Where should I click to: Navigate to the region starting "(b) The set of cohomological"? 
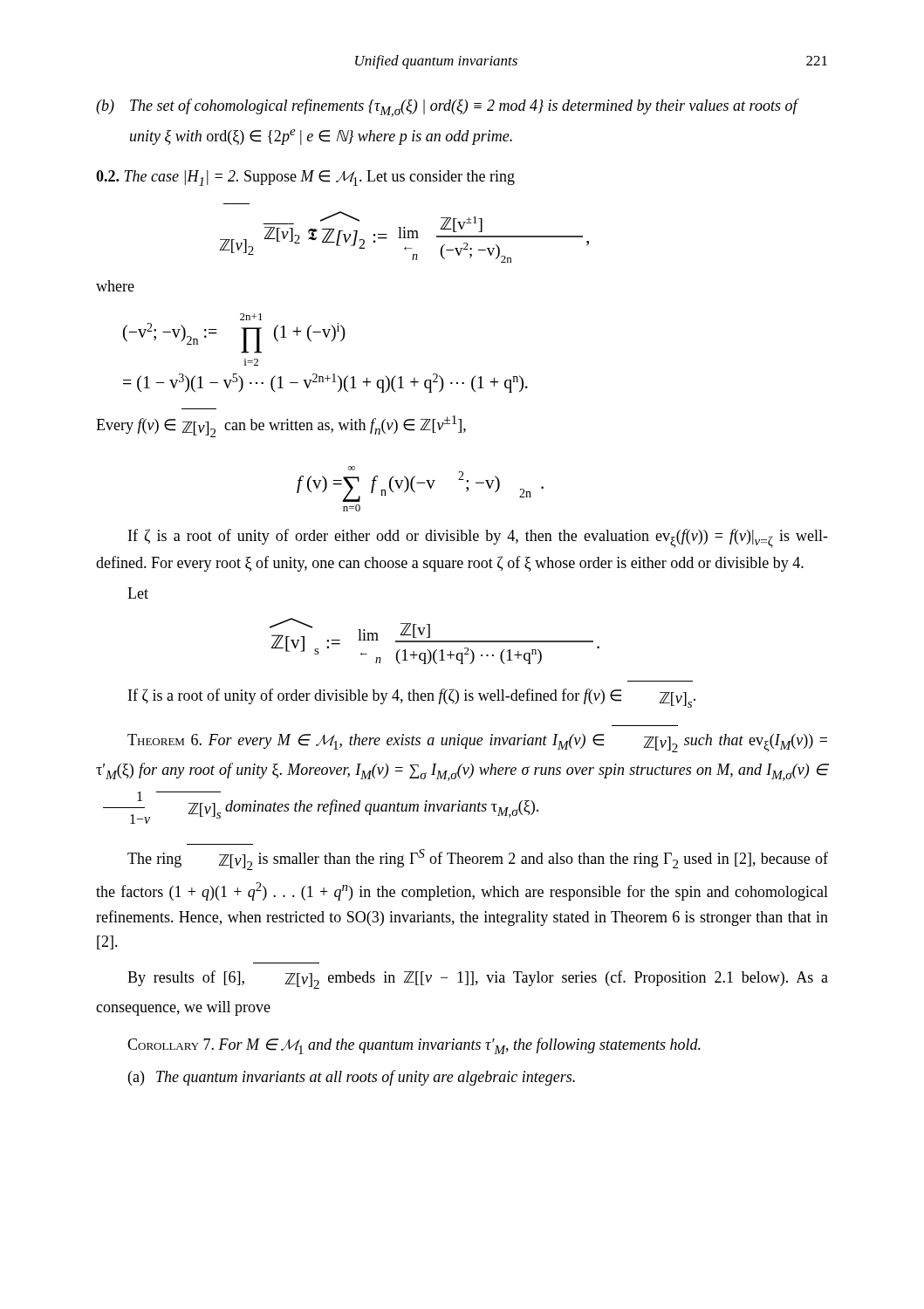click(x=462, y=122)
